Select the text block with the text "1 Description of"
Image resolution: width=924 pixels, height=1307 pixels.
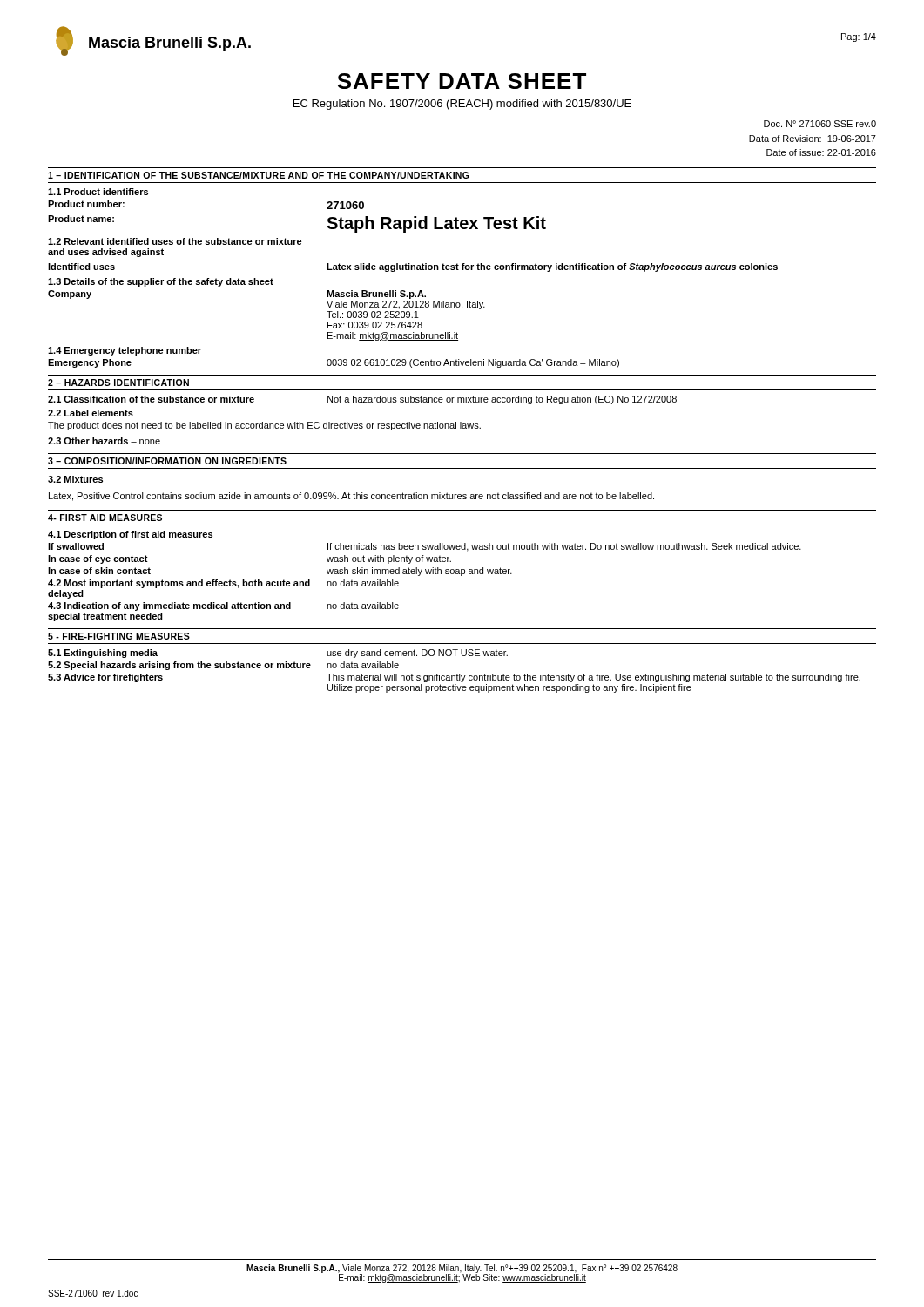462,575
